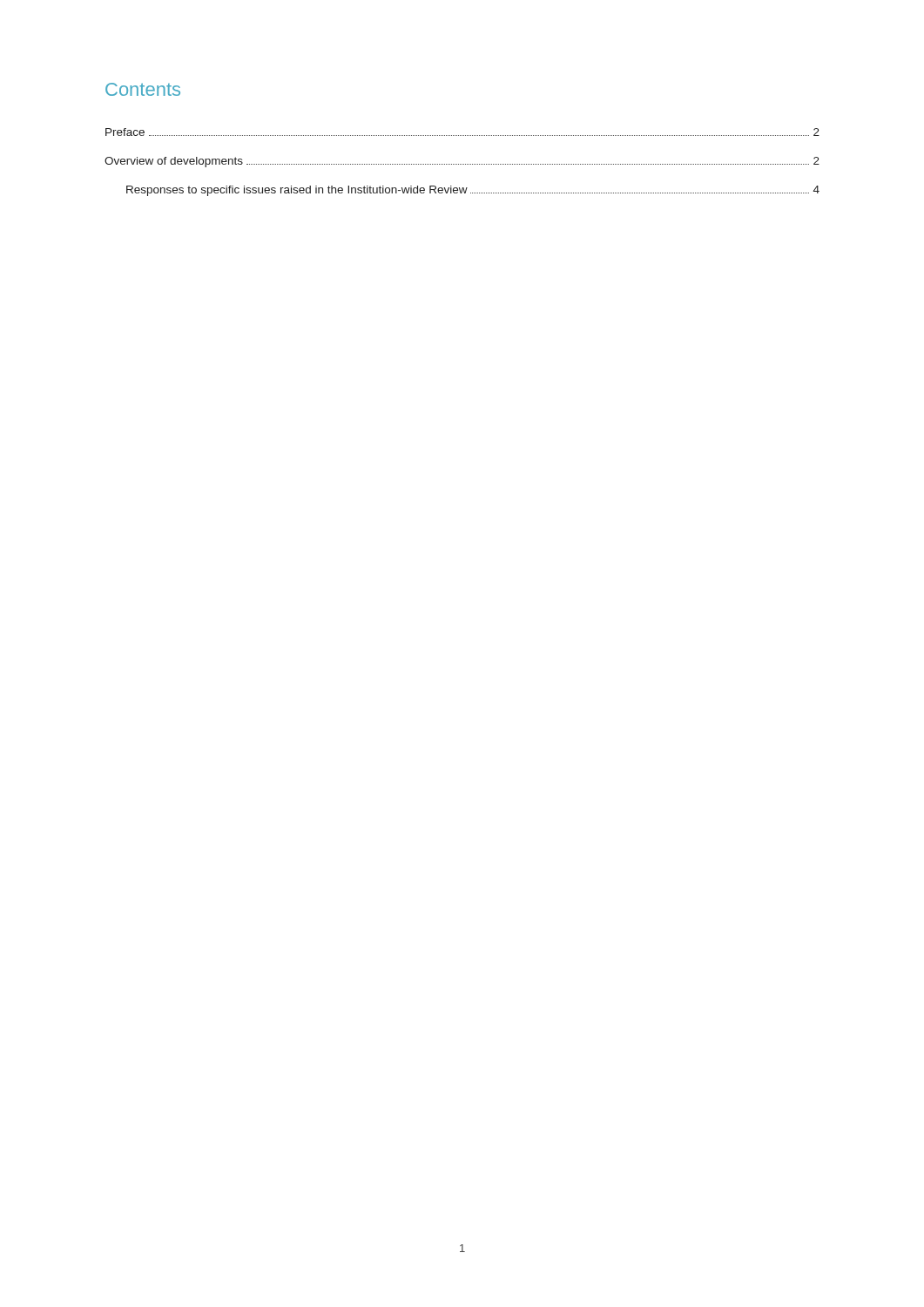Locate the list item that reads "Responses to specific issues raised"
This screenshot has height=1307, width=924.
(462, 190)
